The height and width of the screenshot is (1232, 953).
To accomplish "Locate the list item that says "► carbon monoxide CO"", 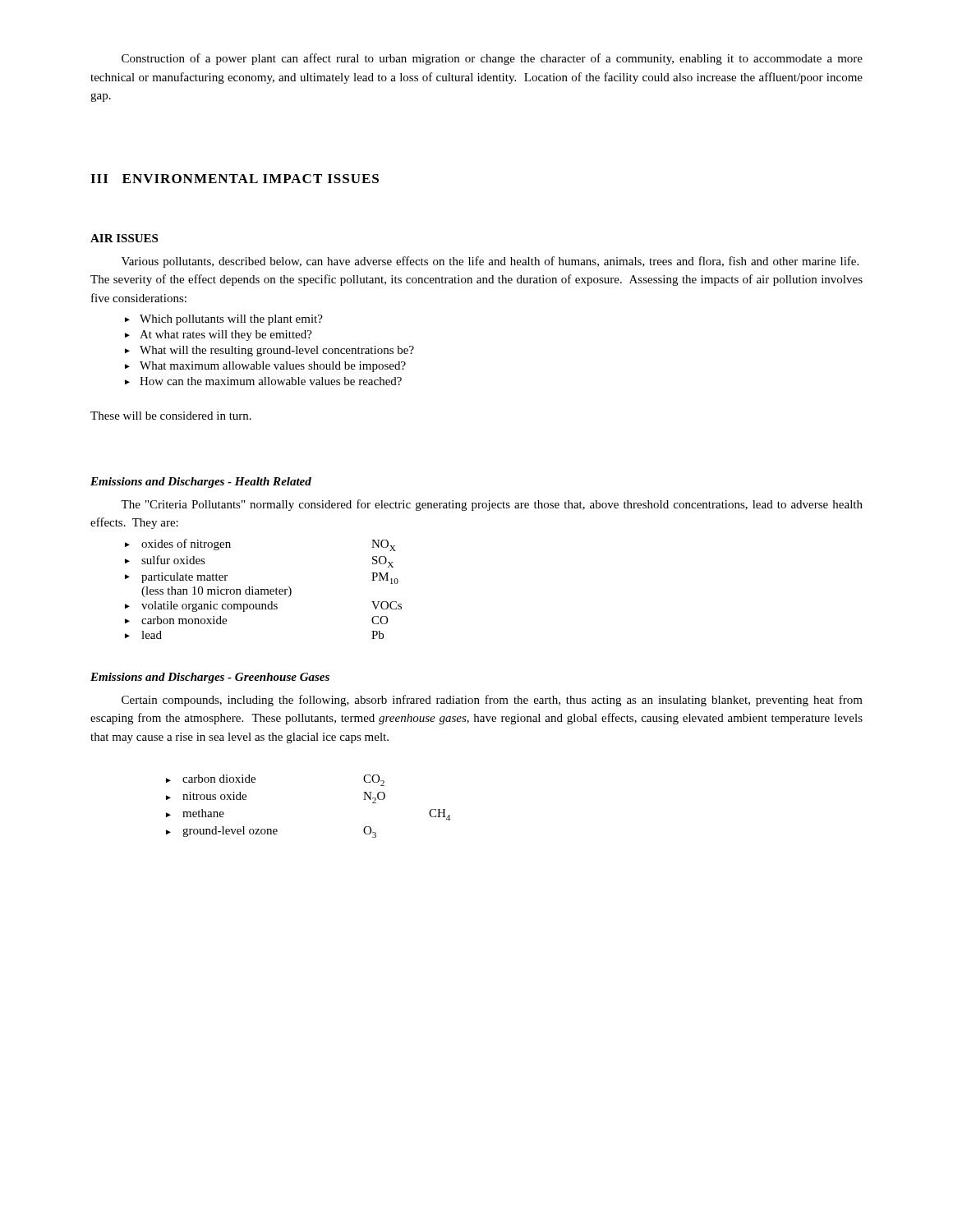I will point(183,620).
